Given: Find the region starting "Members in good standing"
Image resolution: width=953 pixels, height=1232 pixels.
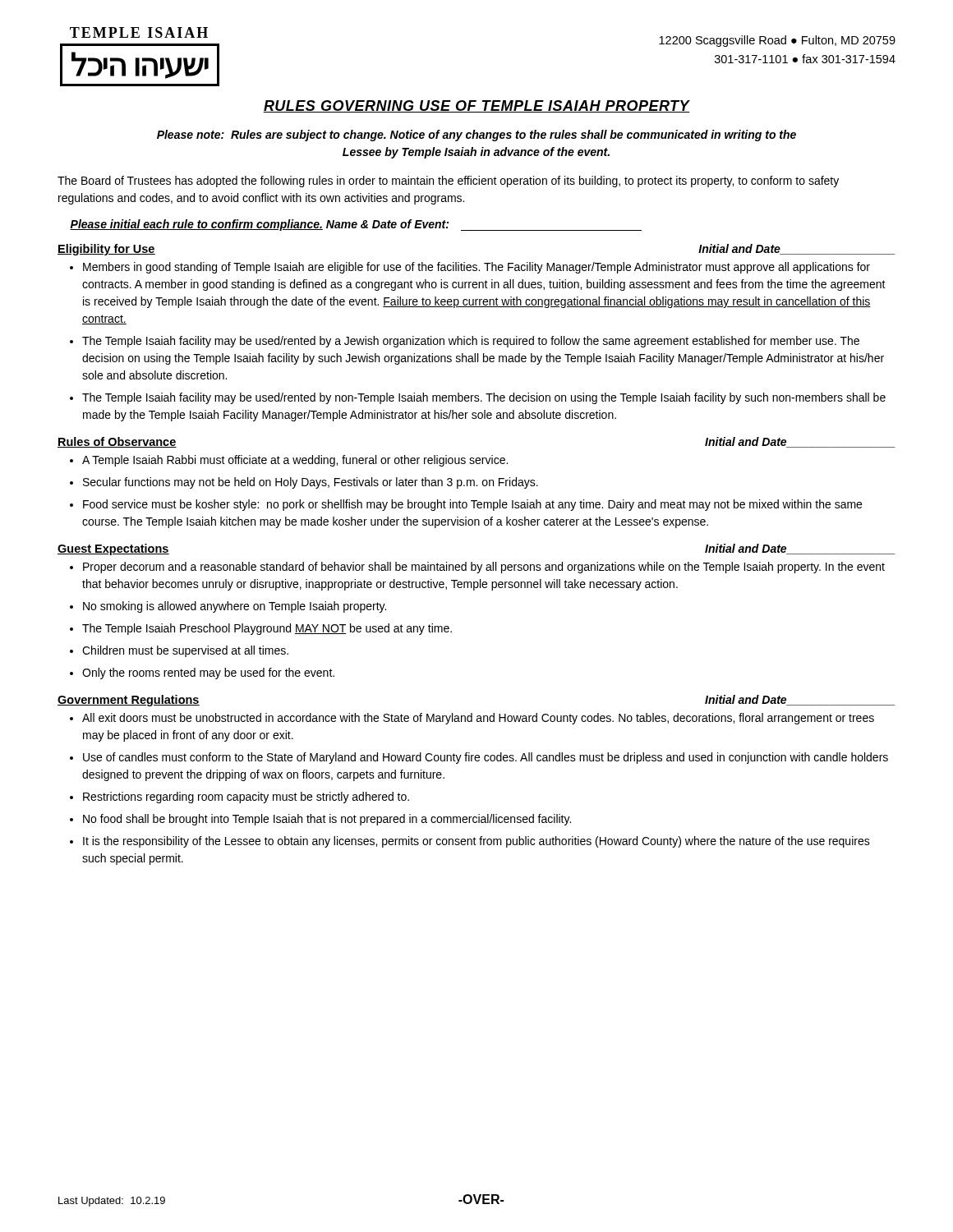Looking at the screenshot, I should click(x=484, y=293).
